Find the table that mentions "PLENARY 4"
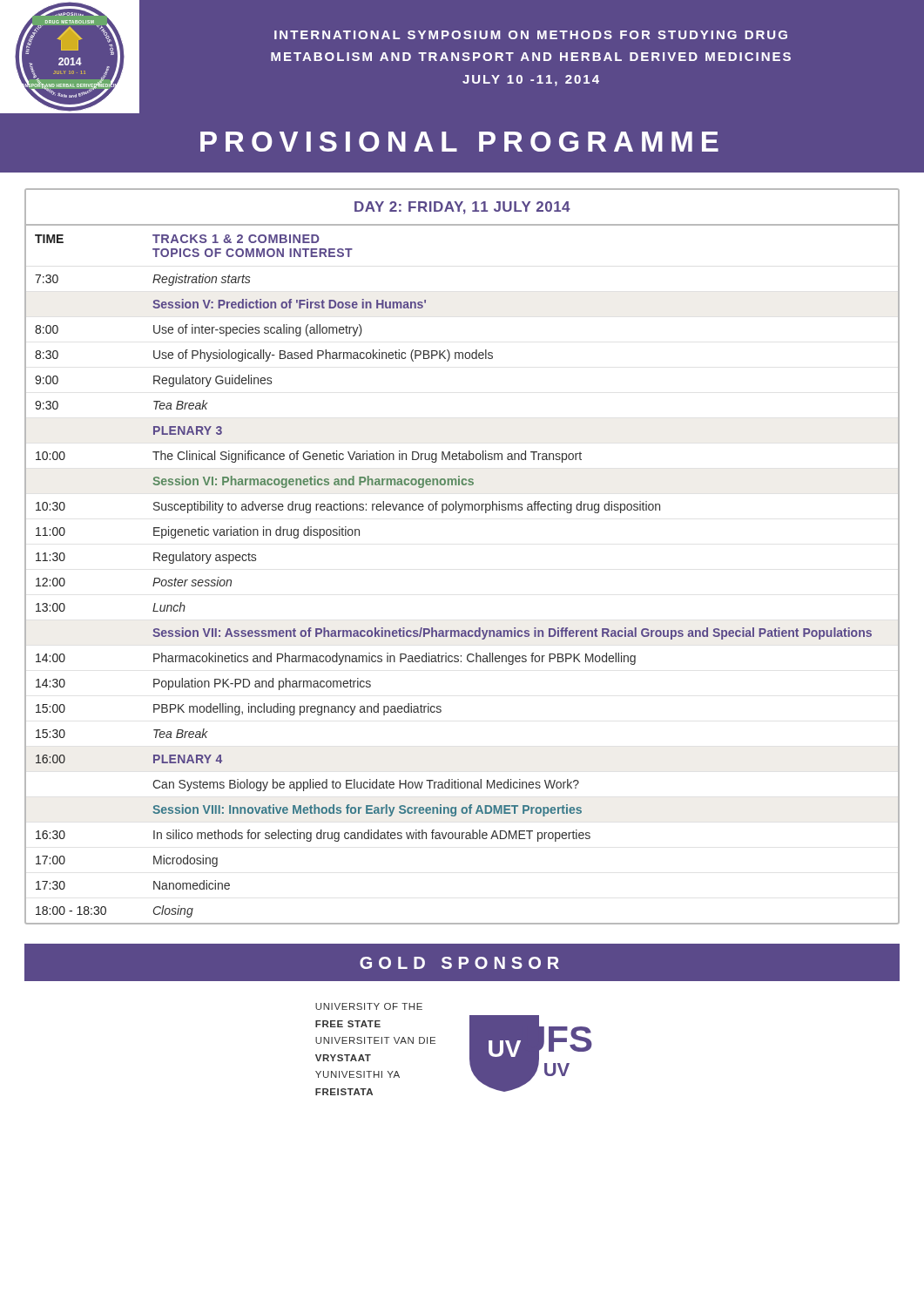Screen dimensions: 1307x924 point(462,556)
